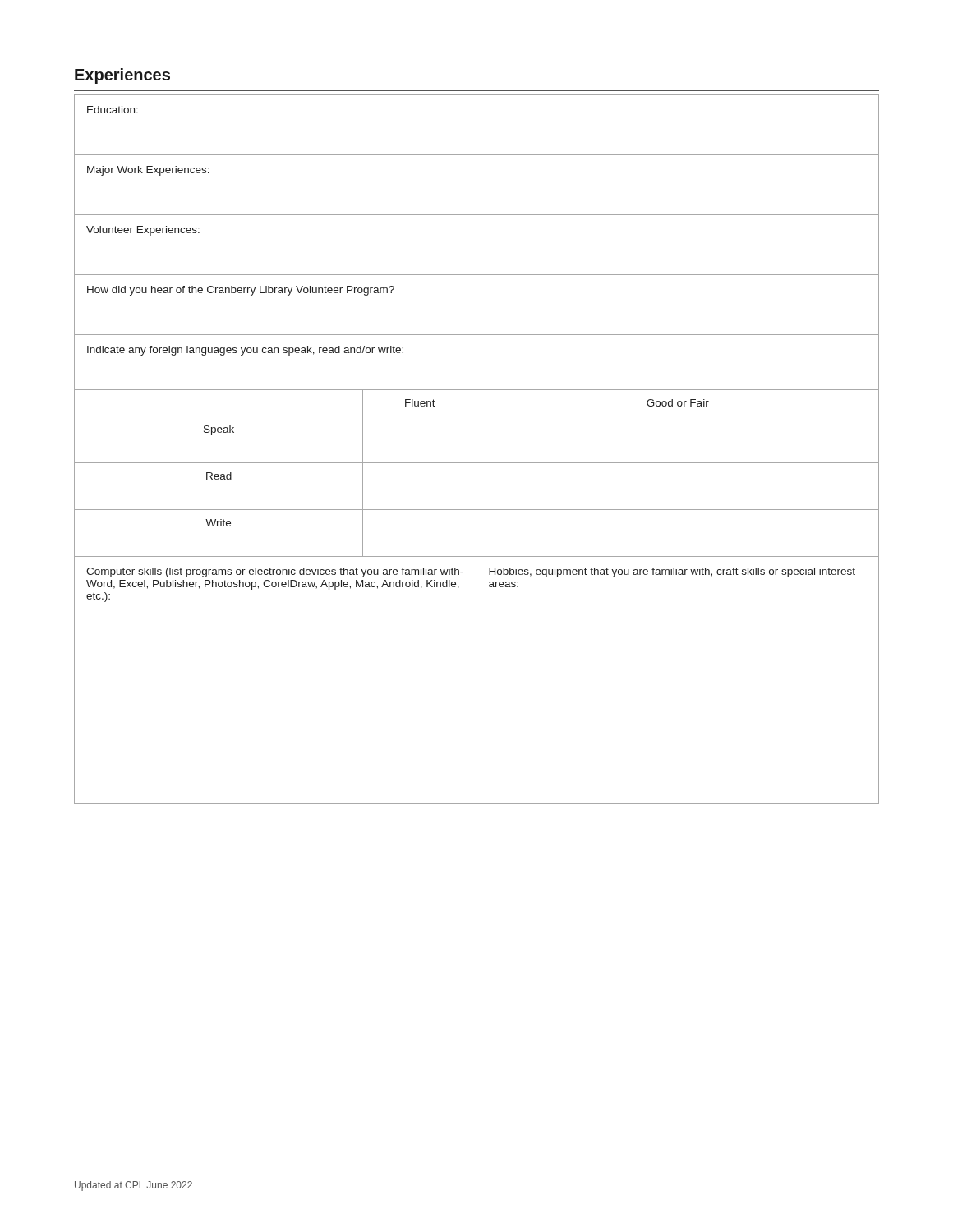
Task: Select the section header
Action: point(122,75)
